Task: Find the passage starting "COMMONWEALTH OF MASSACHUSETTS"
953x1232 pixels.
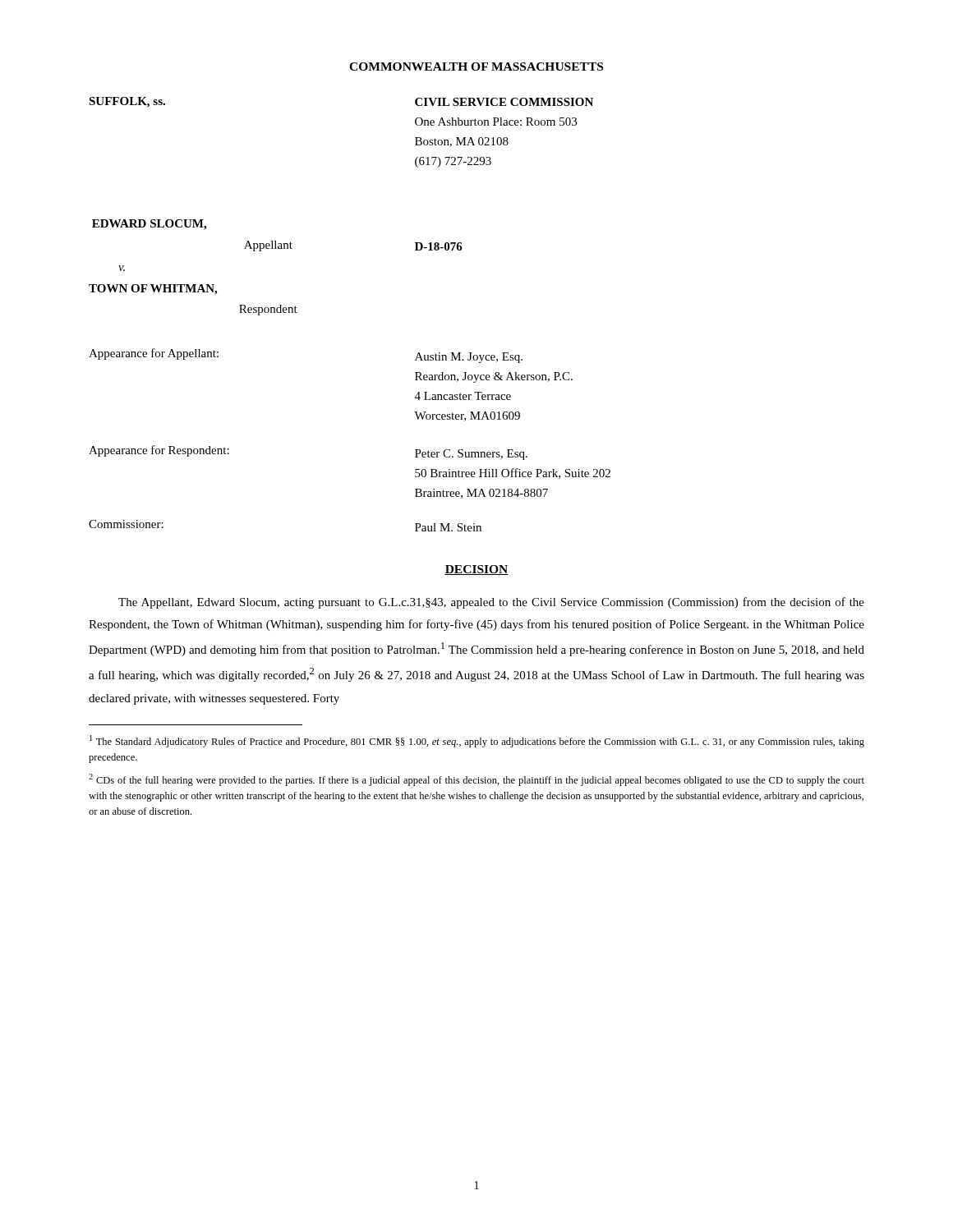Action: click(x=476, y=66)
